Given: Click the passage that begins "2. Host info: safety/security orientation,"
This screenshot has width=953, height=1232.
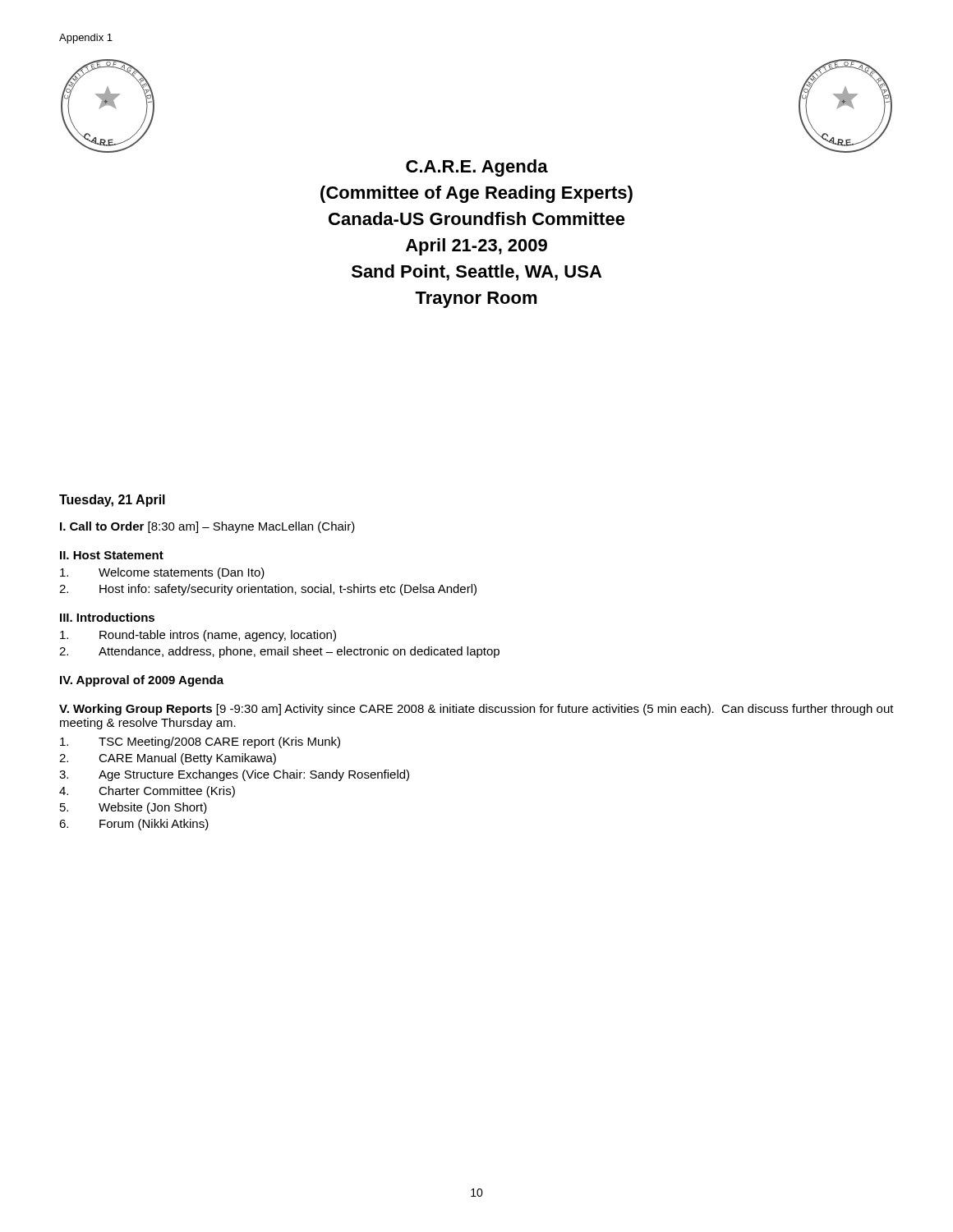Looking at the screenshot, I should pos(476,588).
